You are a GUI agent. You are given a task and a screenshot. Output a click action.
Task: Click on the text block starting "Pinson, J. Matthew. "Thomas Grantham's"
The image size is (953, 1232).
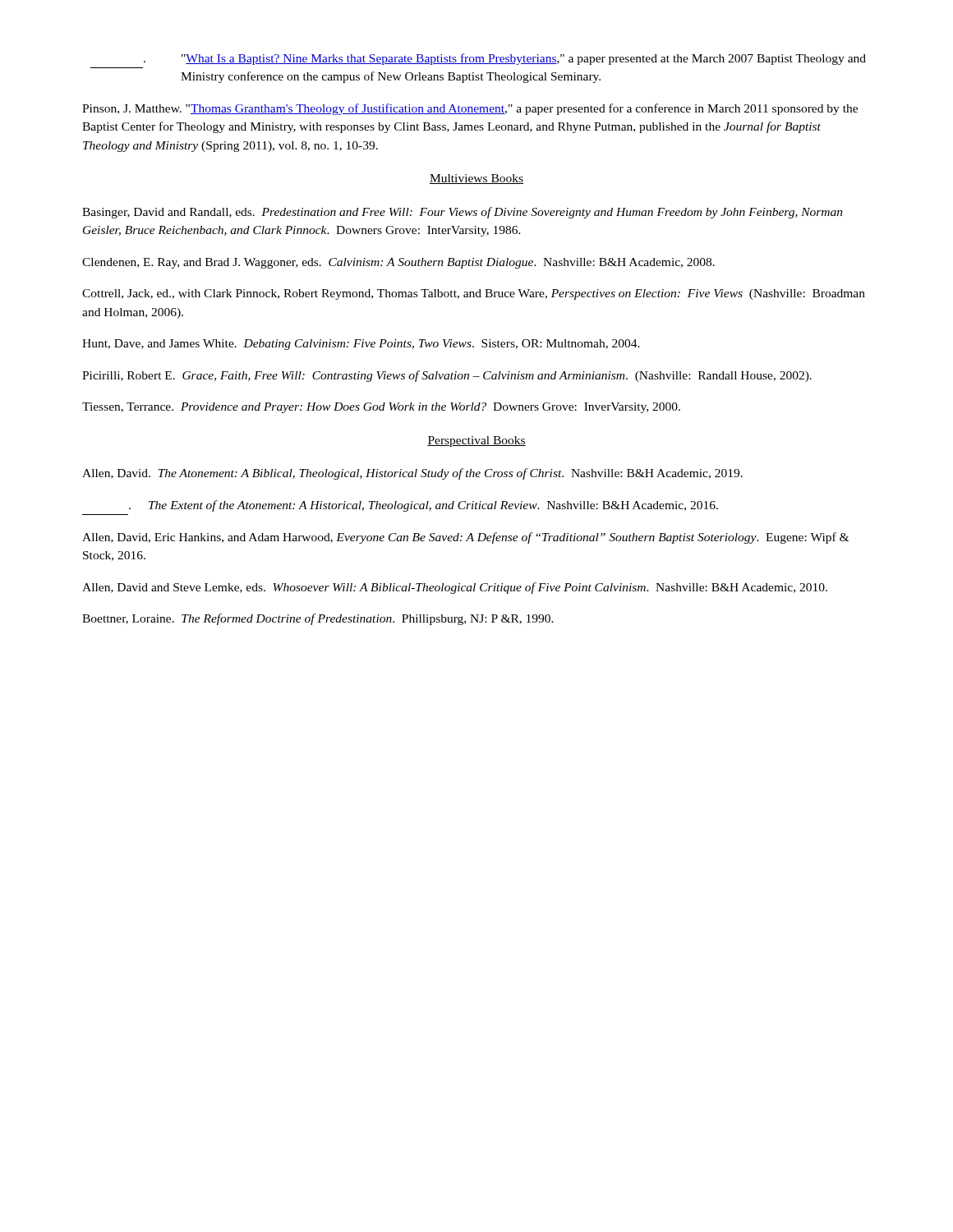pyautogui.click(x=476, y=127)
